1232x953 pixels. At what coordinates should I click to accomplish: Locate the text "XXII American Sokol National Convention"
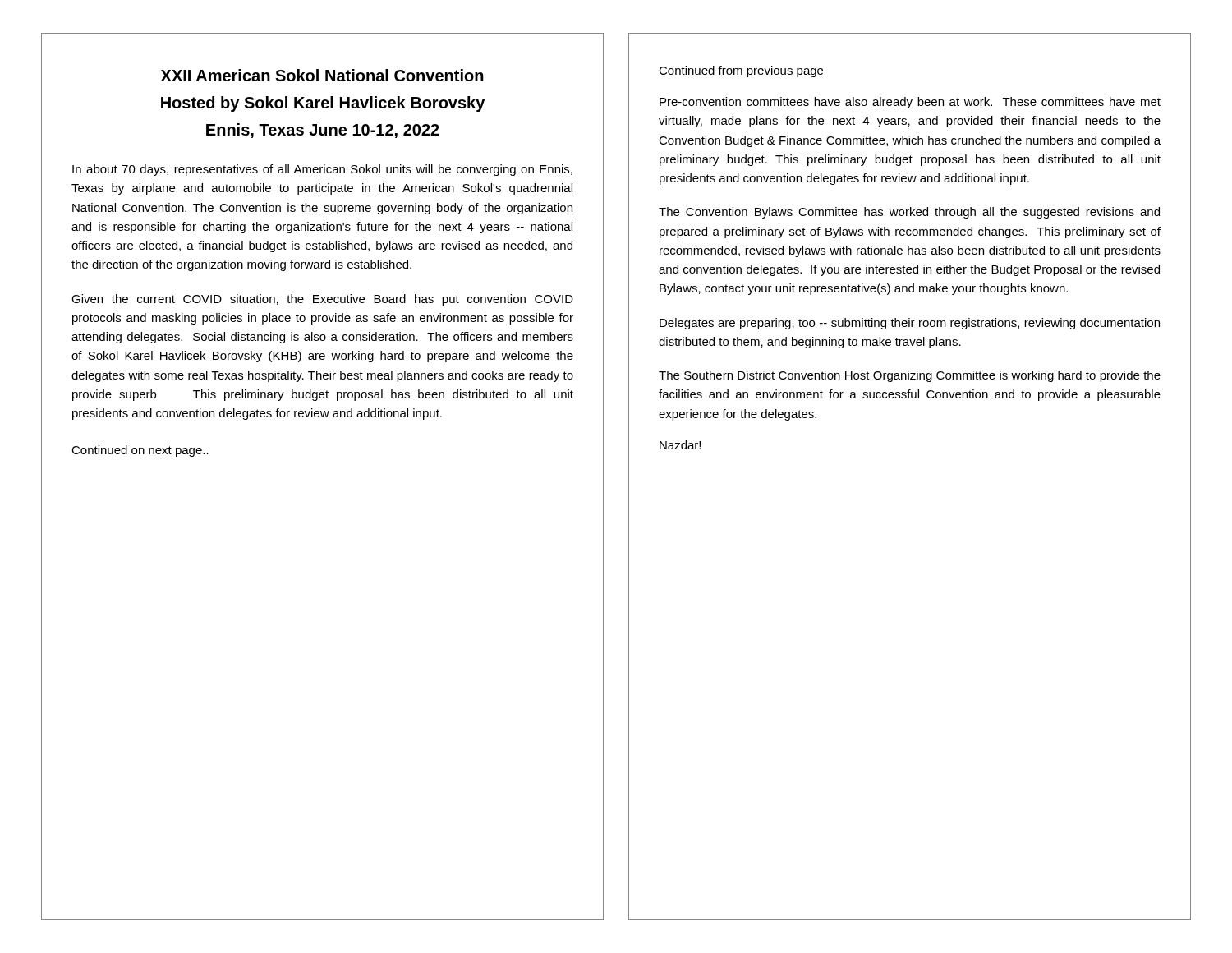tap(322, 76)
